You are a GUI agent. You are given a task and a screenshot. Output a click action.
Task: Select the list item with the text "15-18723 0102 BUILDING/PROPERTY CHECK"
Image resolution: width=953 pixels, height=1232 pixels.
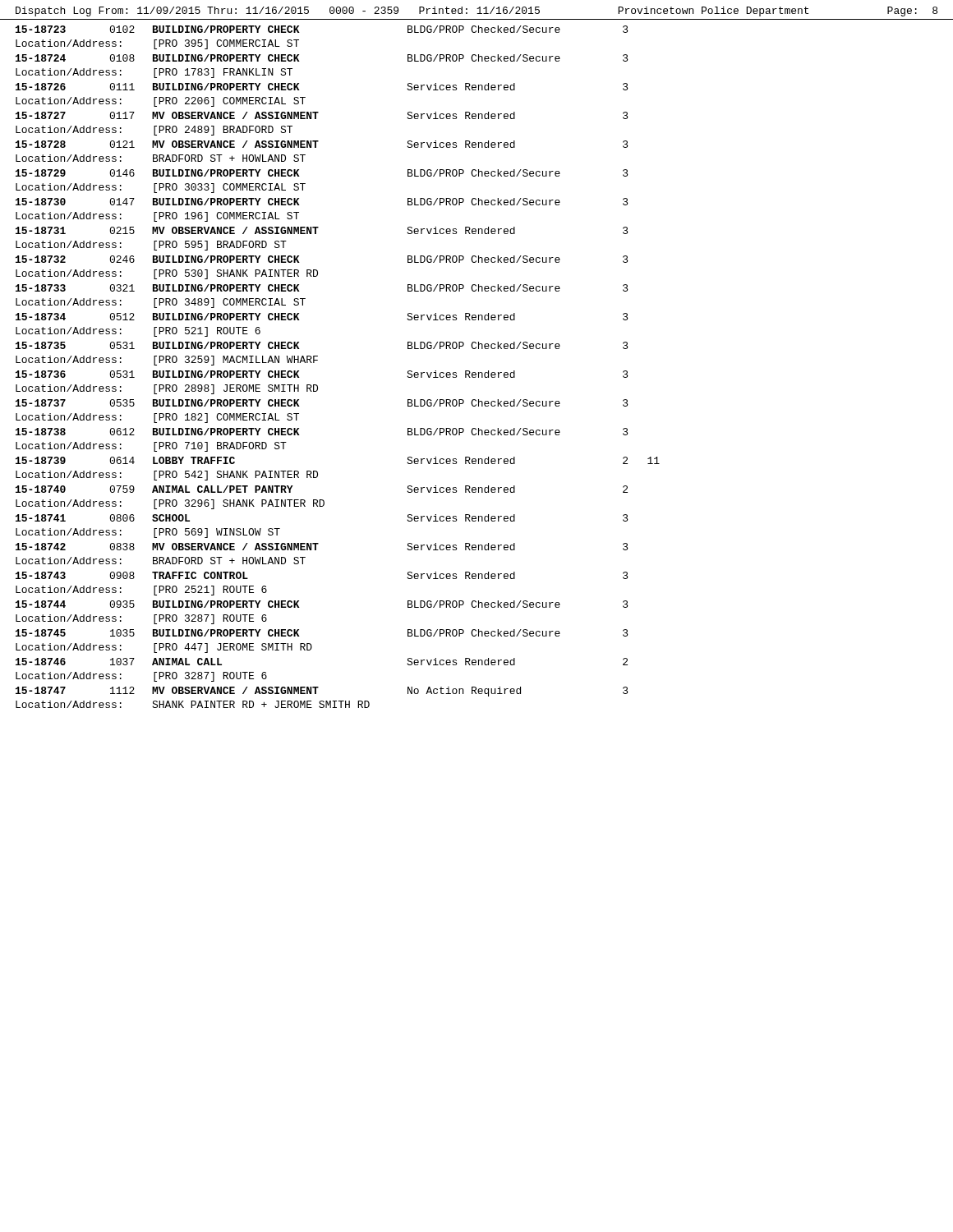click(x=476, y=37)
